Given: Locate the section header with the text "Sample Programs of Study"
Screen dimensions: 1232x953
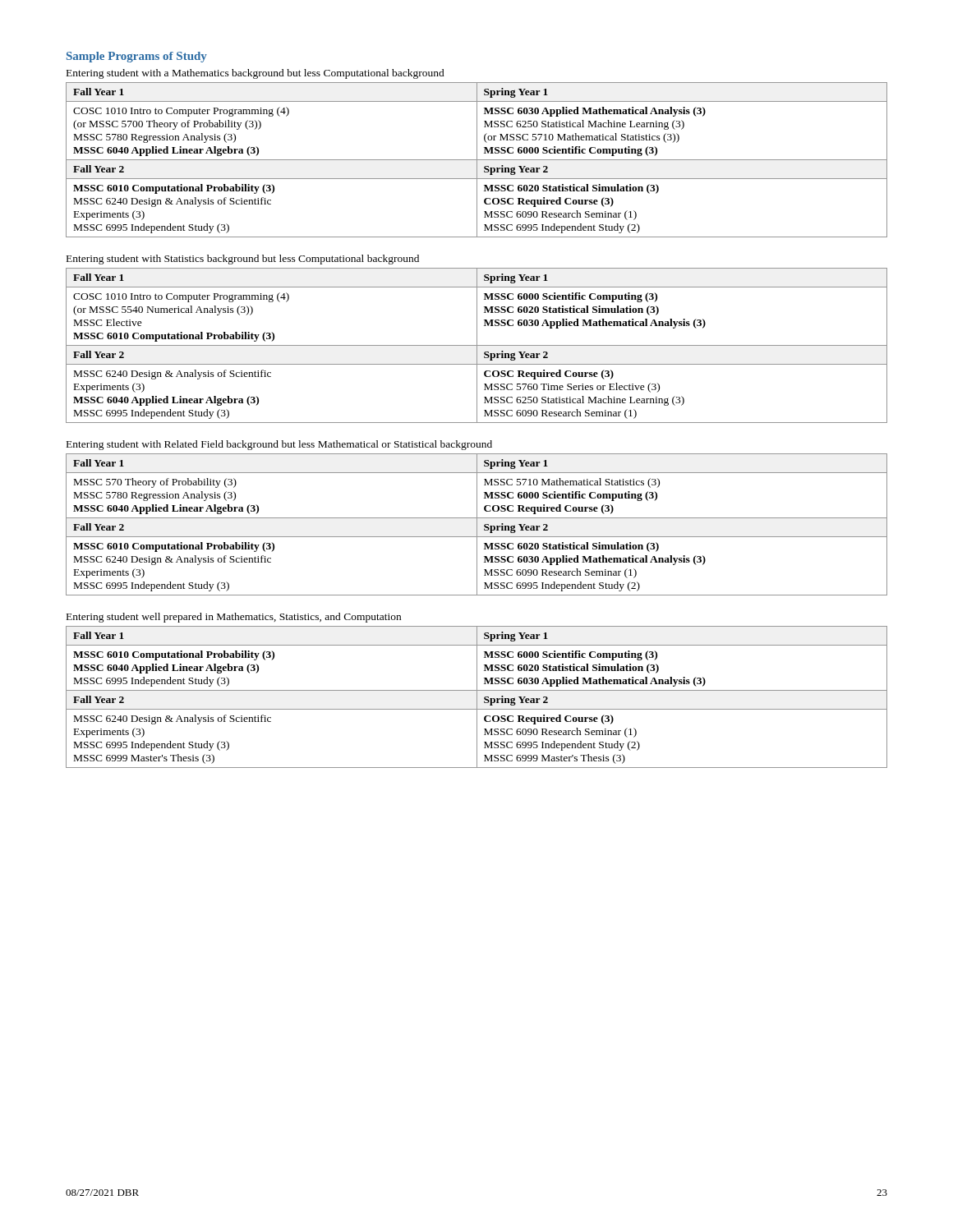Looking at the screenshot, I should pyautogui.click(x=136, y=56).
